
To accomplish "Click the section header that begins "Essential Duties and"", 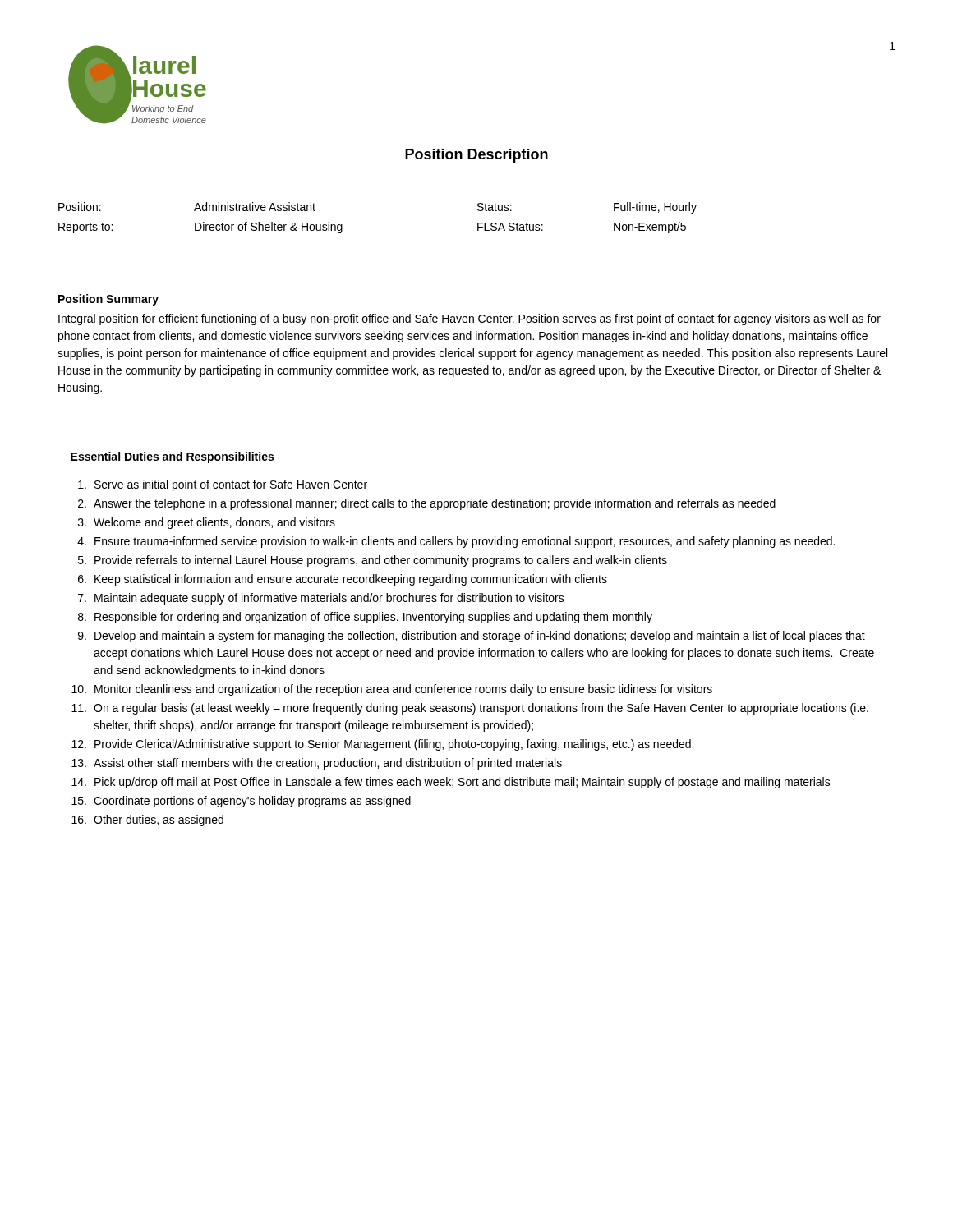I will (166, 457).
